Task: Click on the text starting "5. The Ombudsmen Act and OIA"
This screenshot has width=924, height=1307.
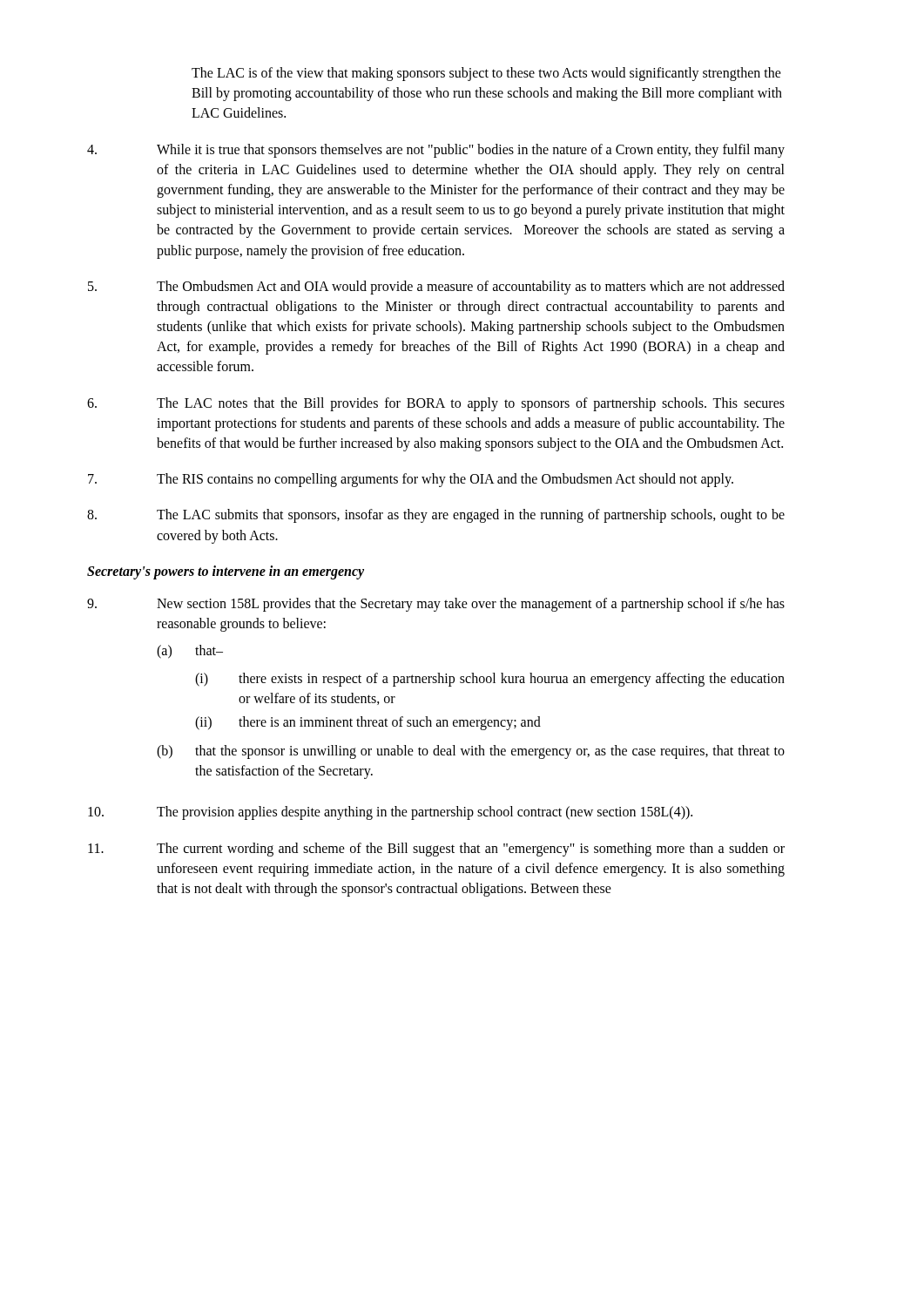Action: (436, 326)
